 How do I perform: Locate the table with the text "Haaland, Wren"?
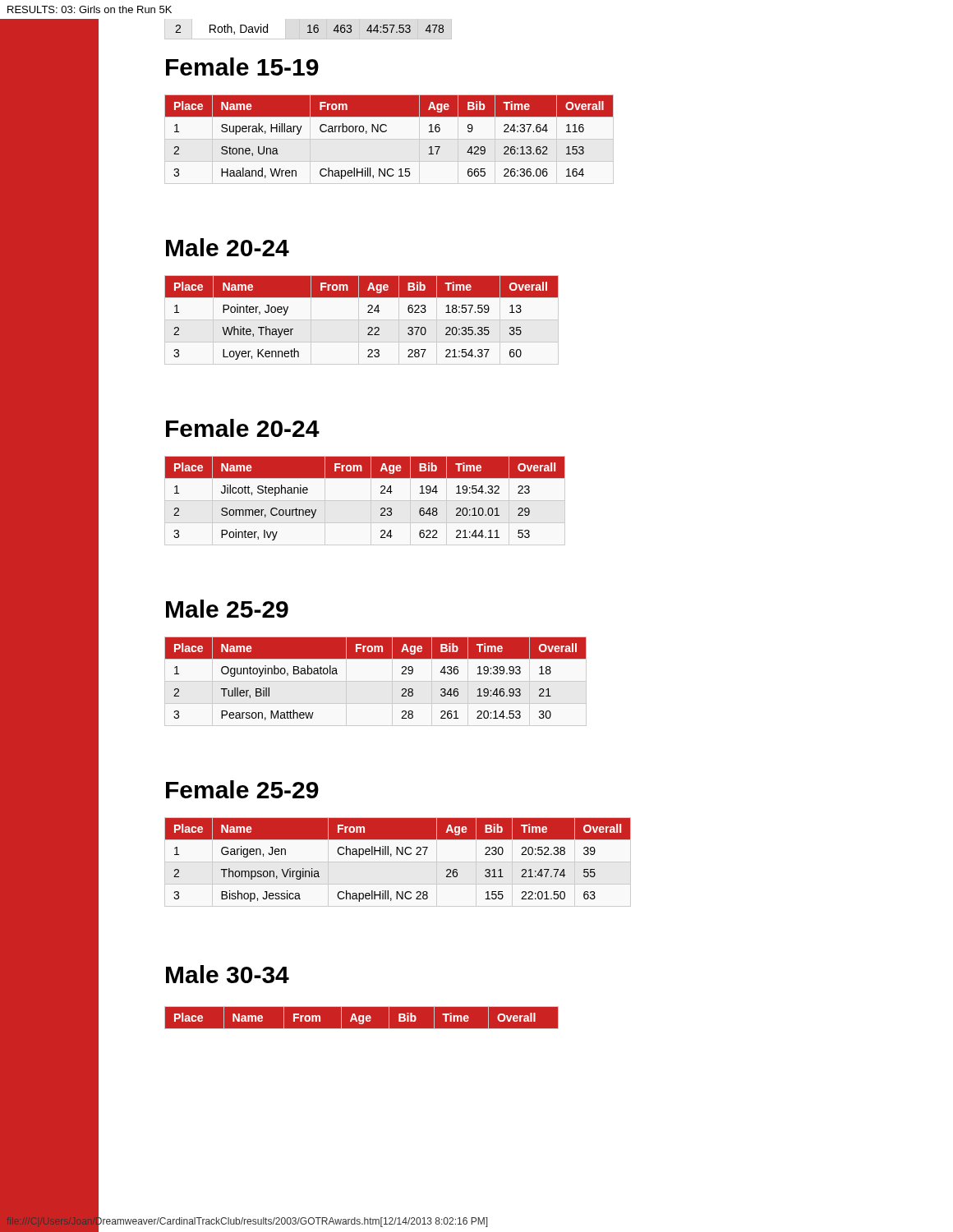point(472,143)
